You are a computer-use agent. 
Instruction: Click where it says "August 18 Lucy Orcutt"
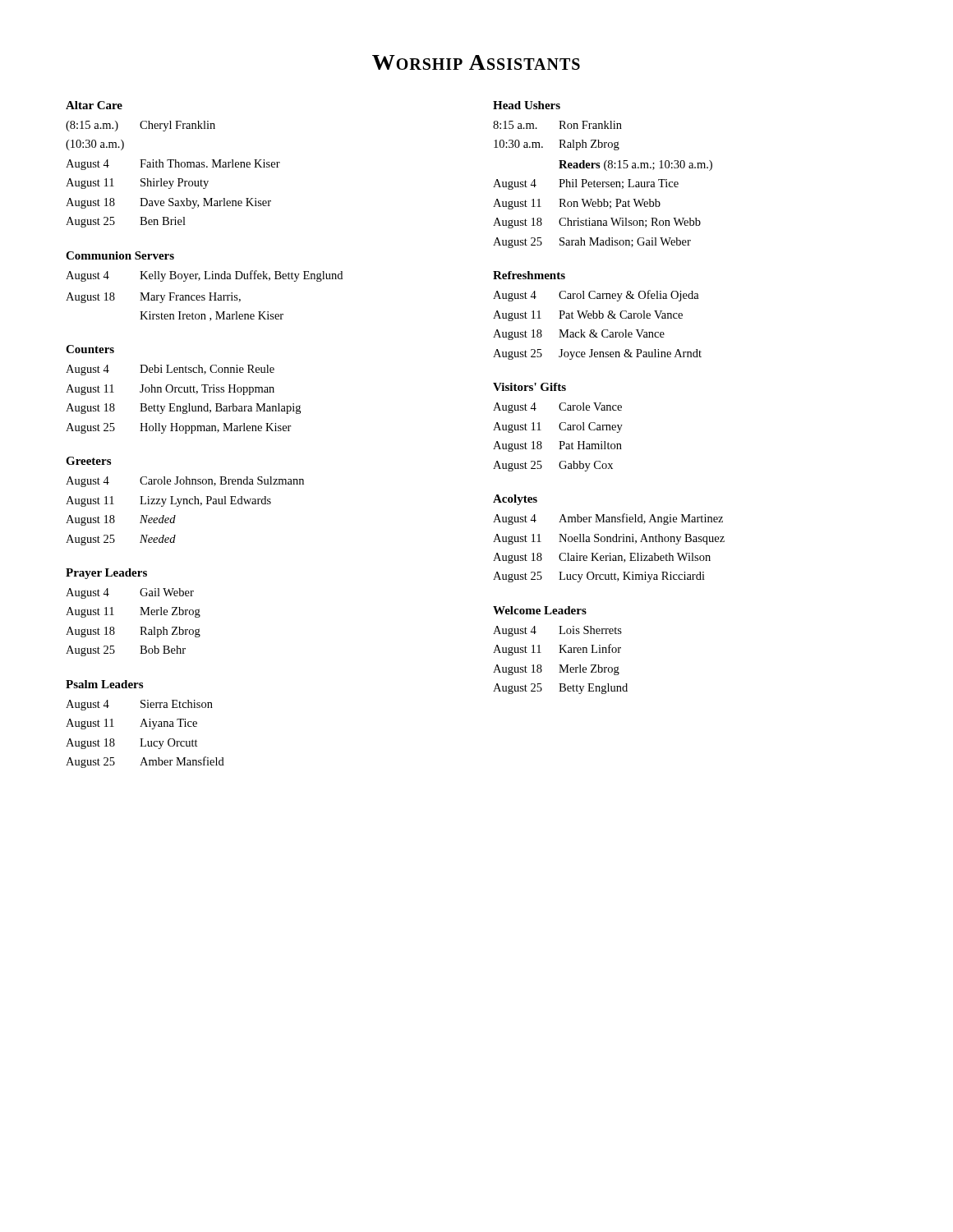click(x=96, y=744)
